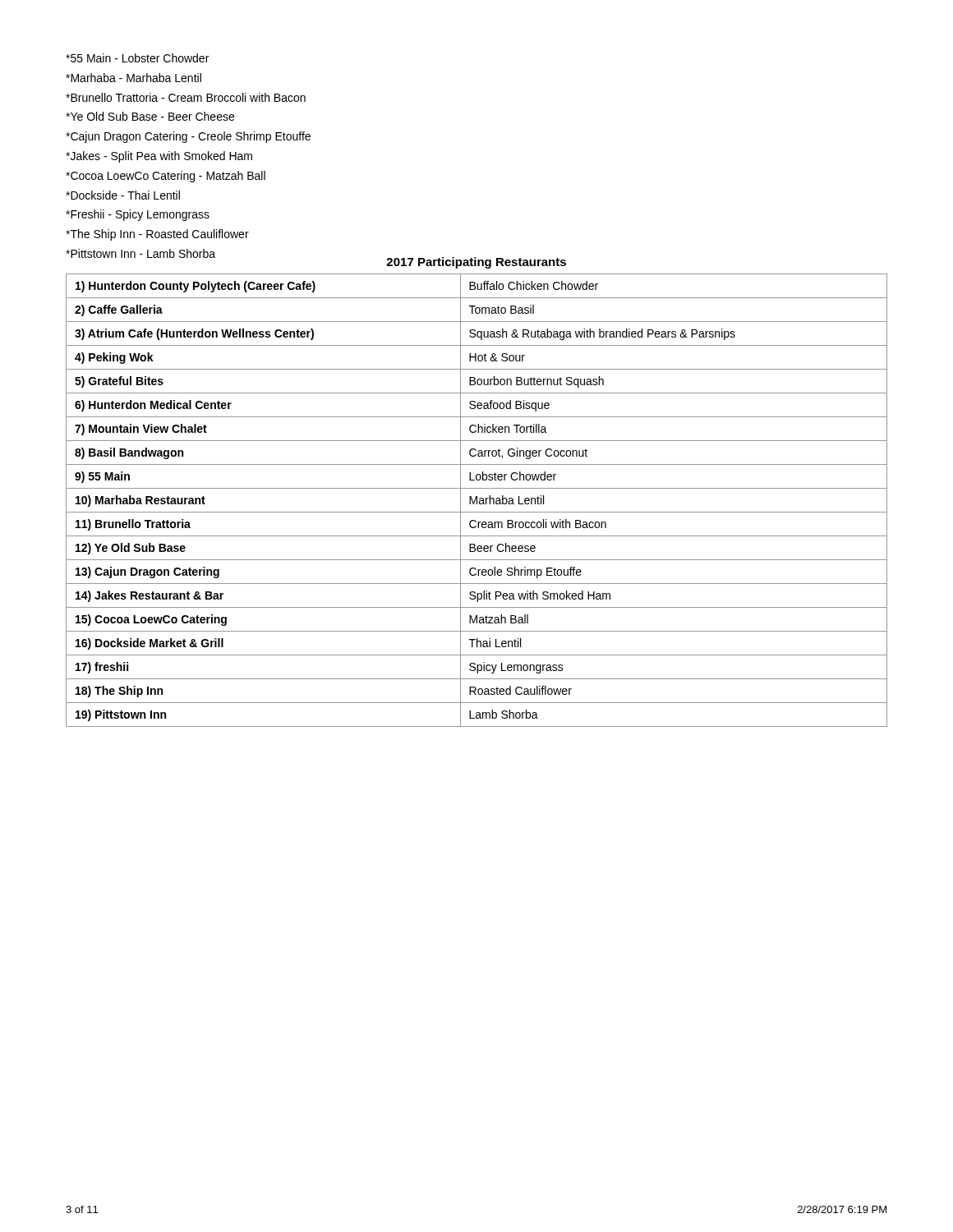953x1232 pixels.
Task: Locate the block starting "*Dockside - Thai Lentil"
Action: click(123, 195)
